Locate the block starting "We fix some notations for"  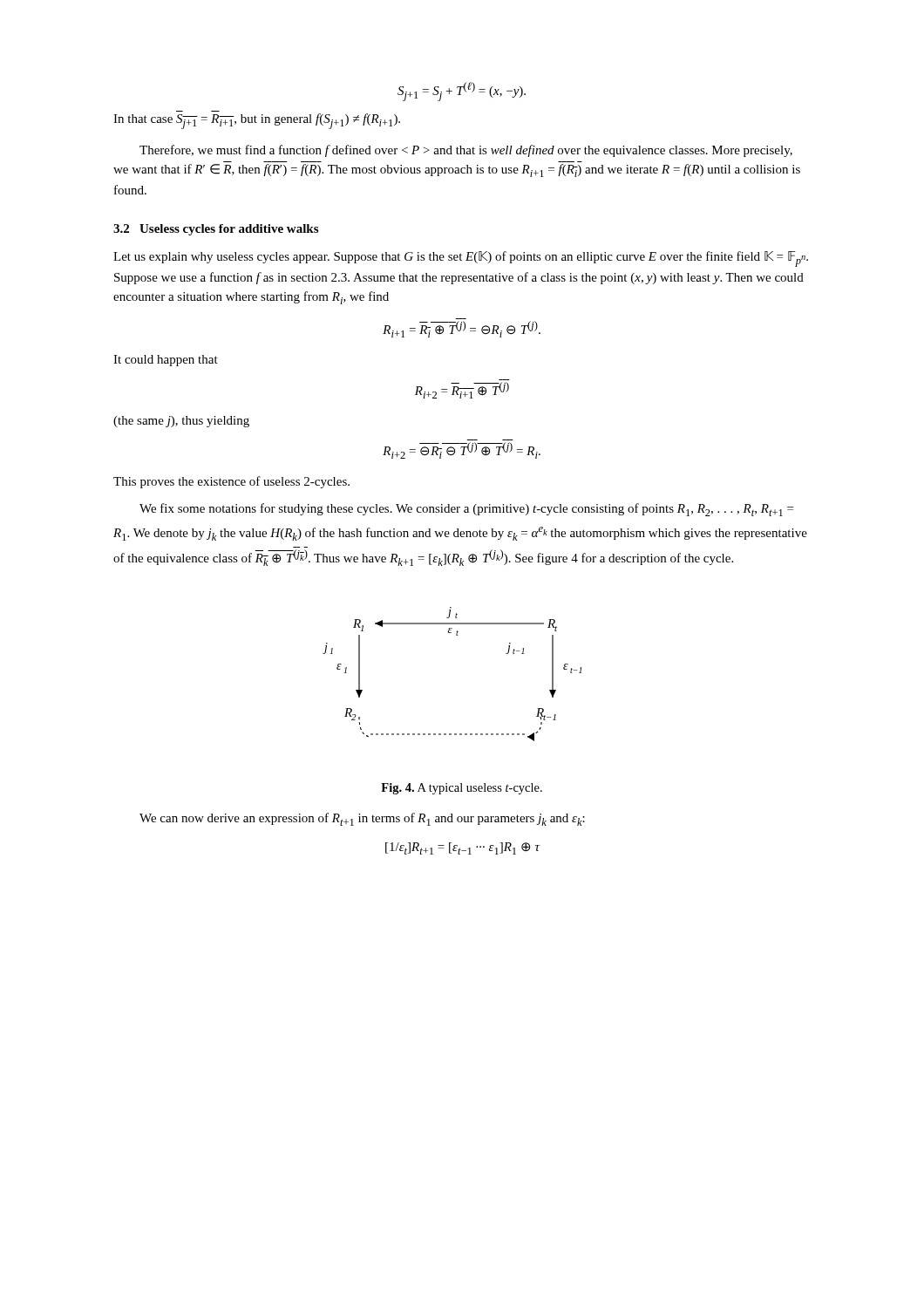click(460, 535)
